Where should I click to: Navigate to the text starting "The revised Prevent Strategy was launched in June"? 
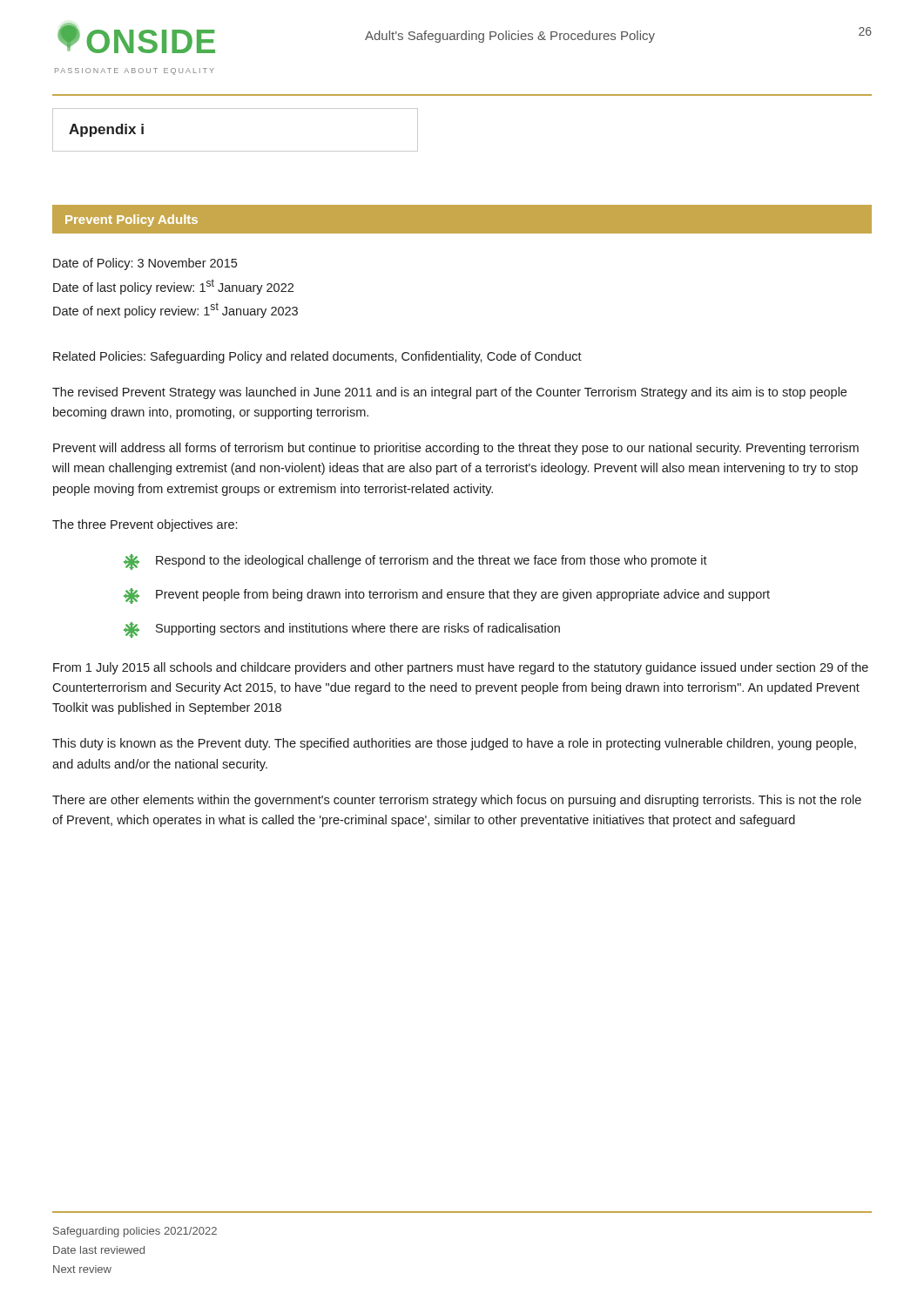(450, 402)
